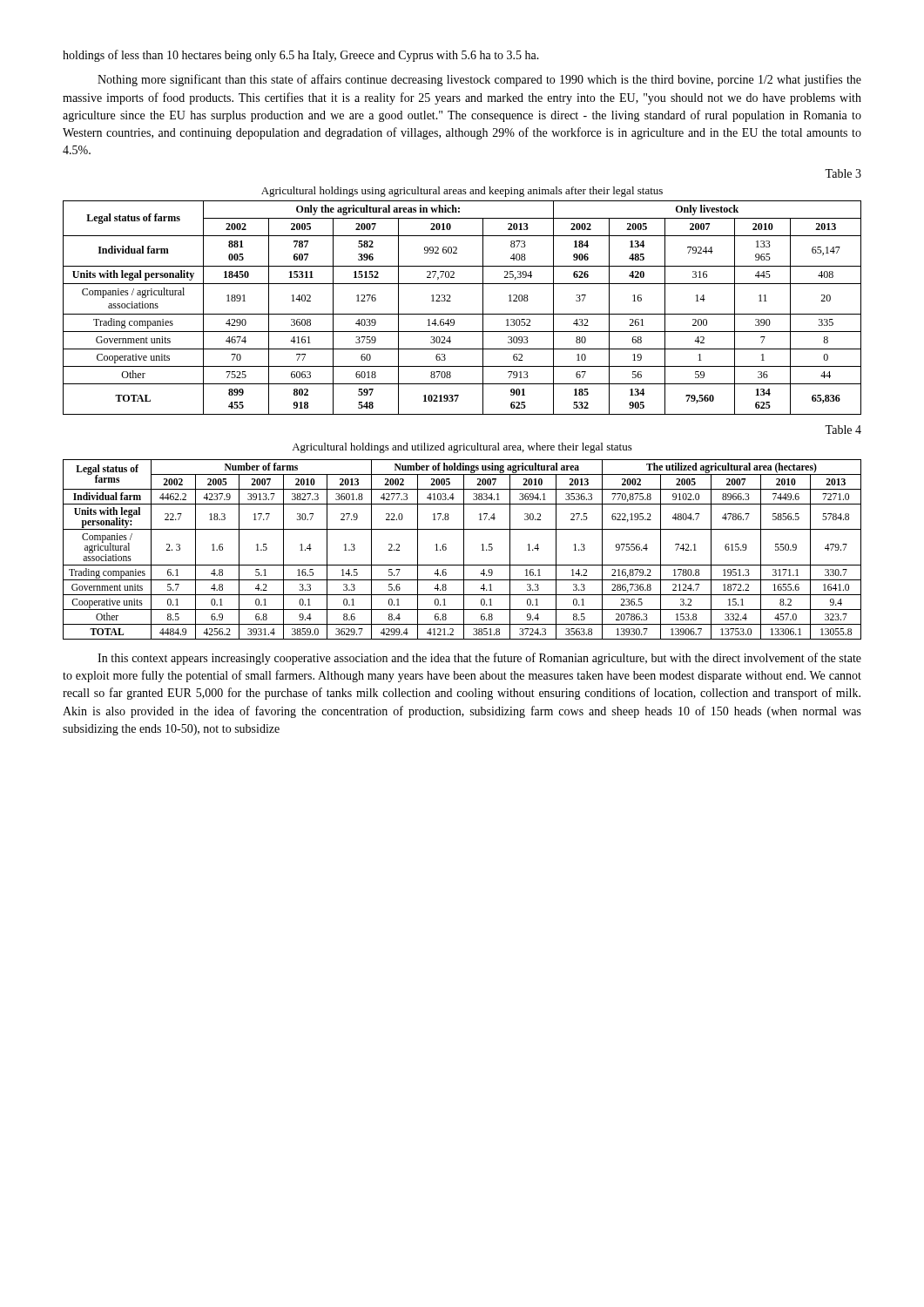Locate the table with the text "881 005"
The height and width of the screenshot is (1307, 924).
[x=462, y=307]
